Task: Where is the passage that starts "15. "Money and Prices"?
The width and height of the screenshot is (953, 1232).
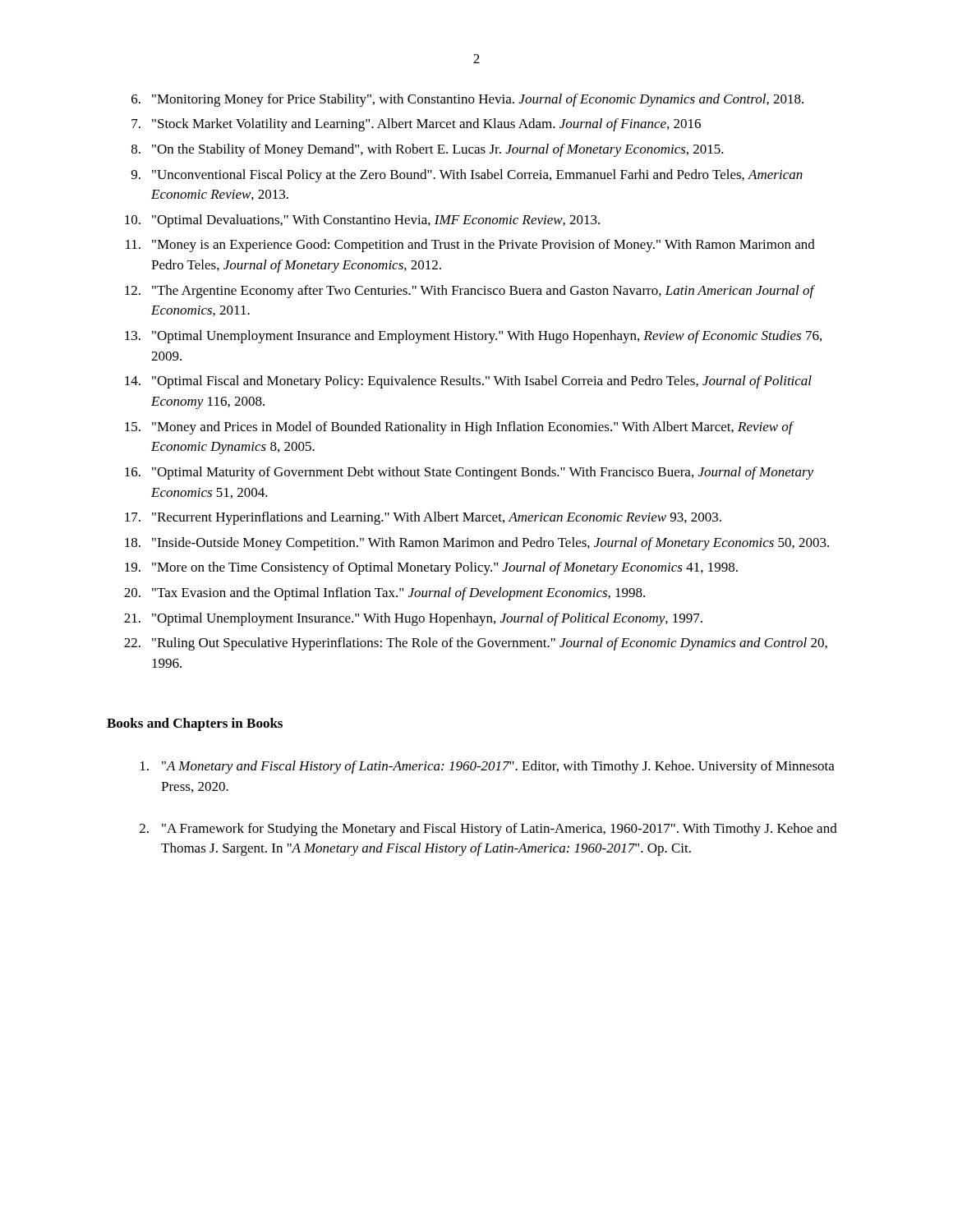Action: tap(476, 437)
